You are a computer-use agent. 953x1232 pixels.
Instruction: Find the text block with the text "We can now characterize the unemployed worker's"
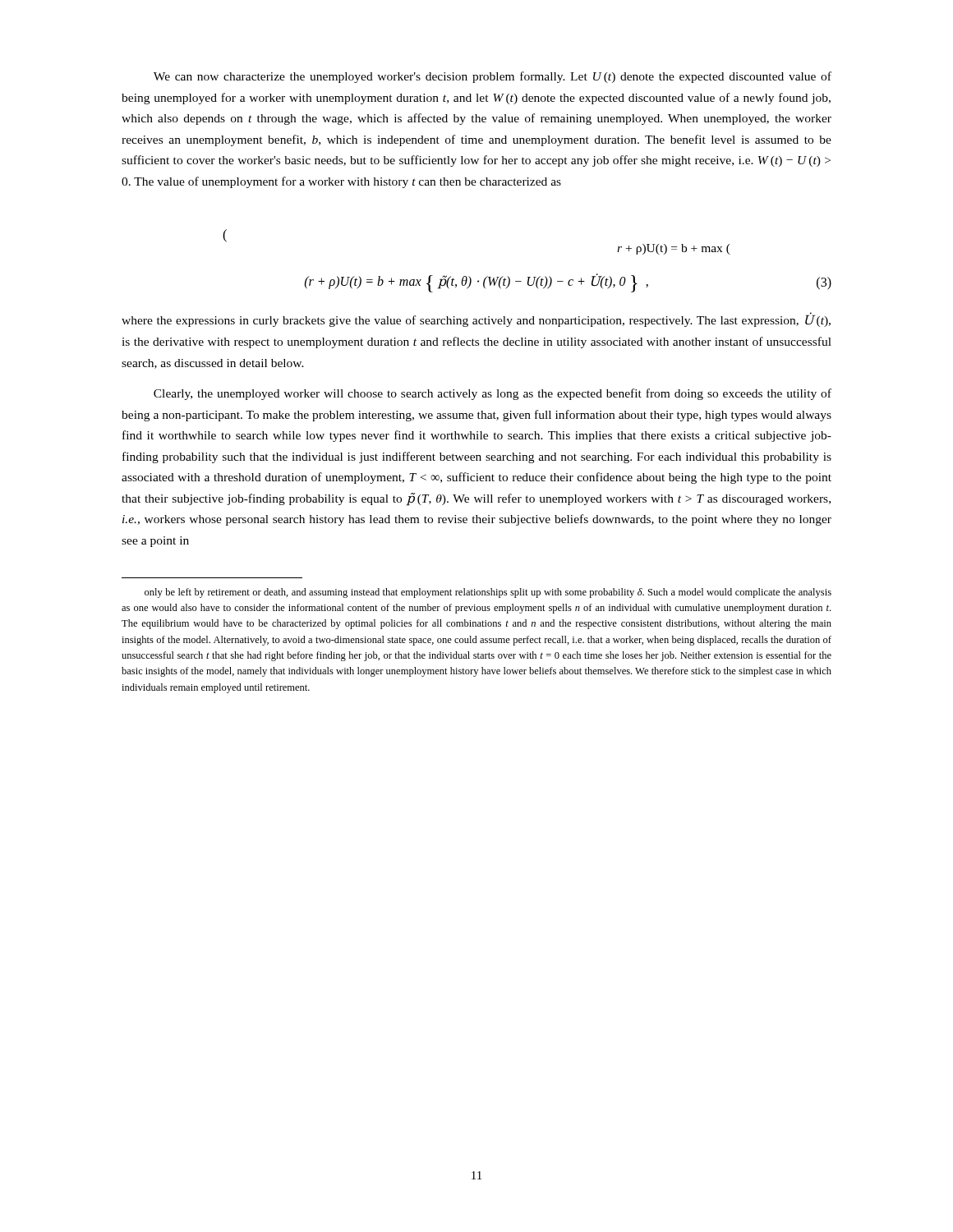(x=476, y=129)
